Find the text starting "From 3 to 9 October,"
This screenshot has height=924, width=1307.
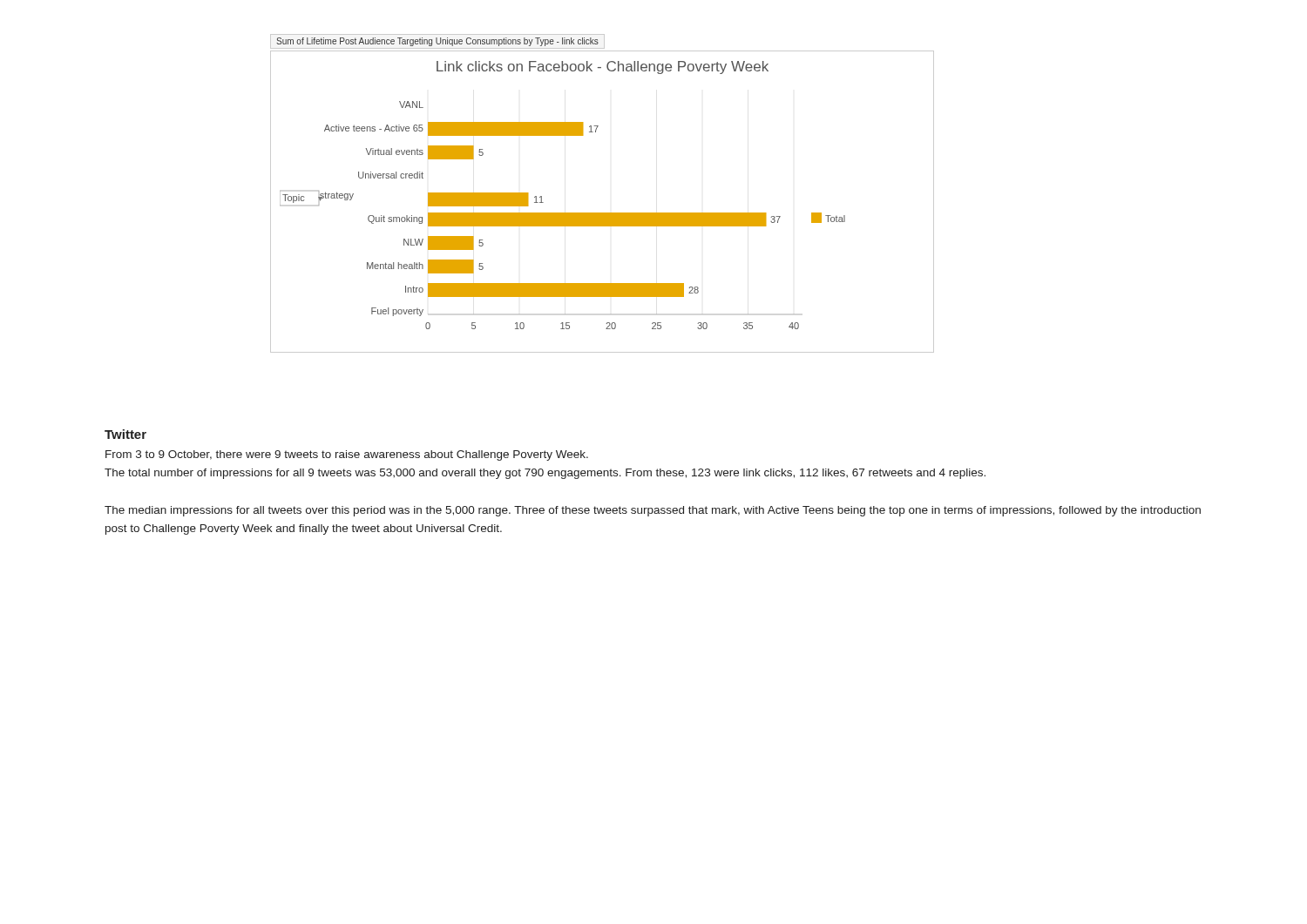(x=347, y=454)
